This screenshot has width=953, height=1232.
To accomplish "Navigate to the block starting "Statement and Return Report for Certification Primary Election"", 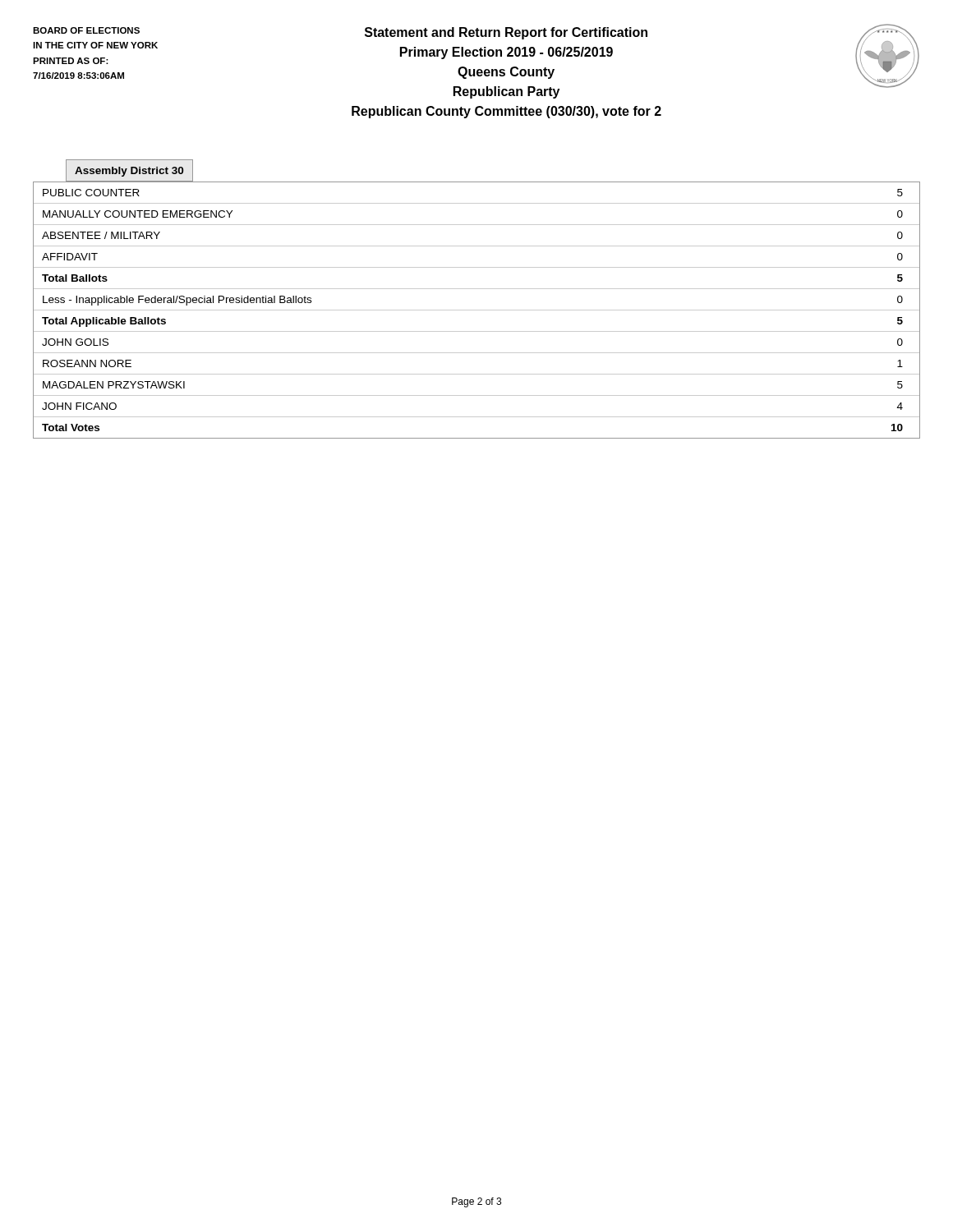I will 506,72.
